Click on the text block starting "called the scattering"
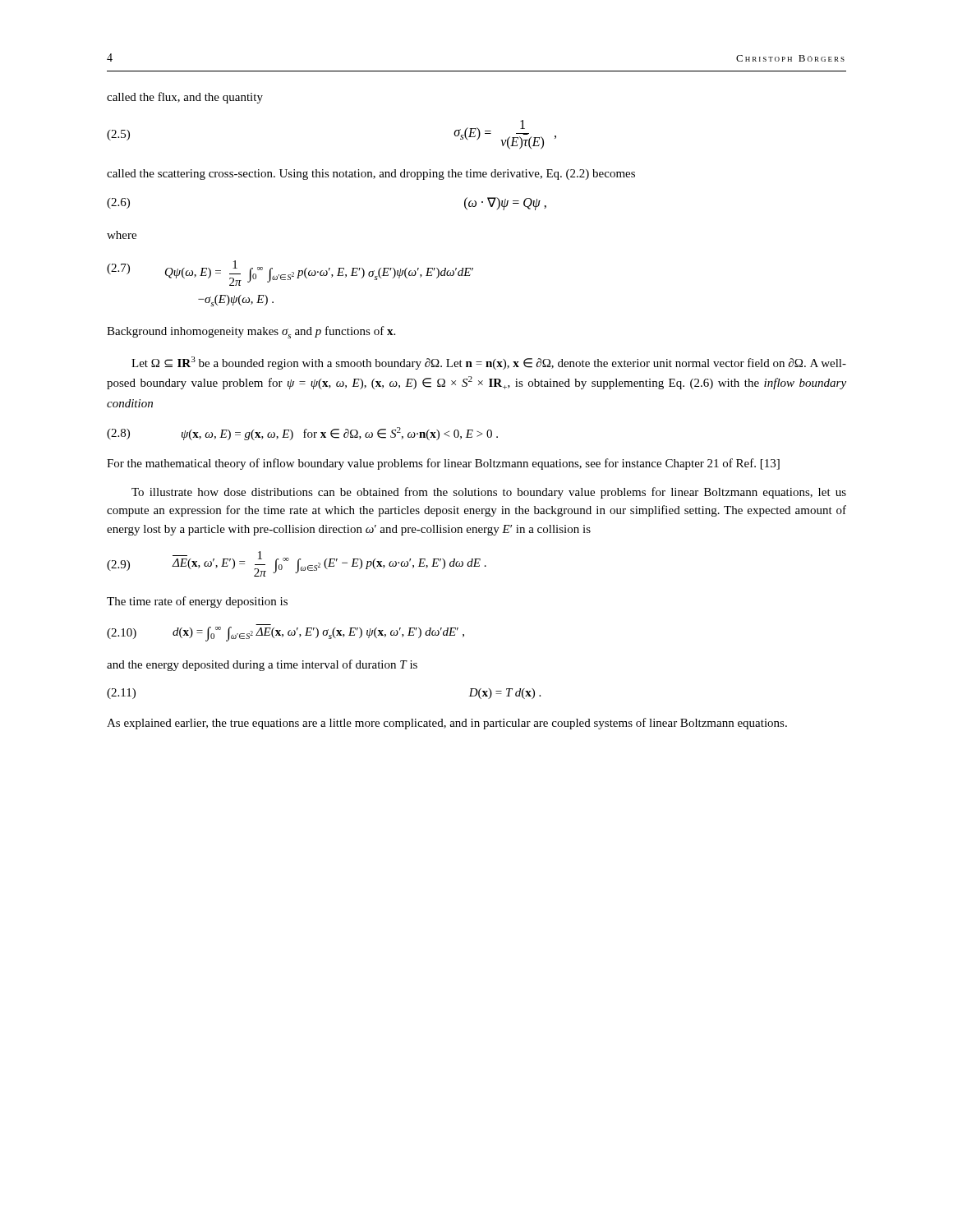The height and width of the screenshot is (1232, 953). [476, 174]
